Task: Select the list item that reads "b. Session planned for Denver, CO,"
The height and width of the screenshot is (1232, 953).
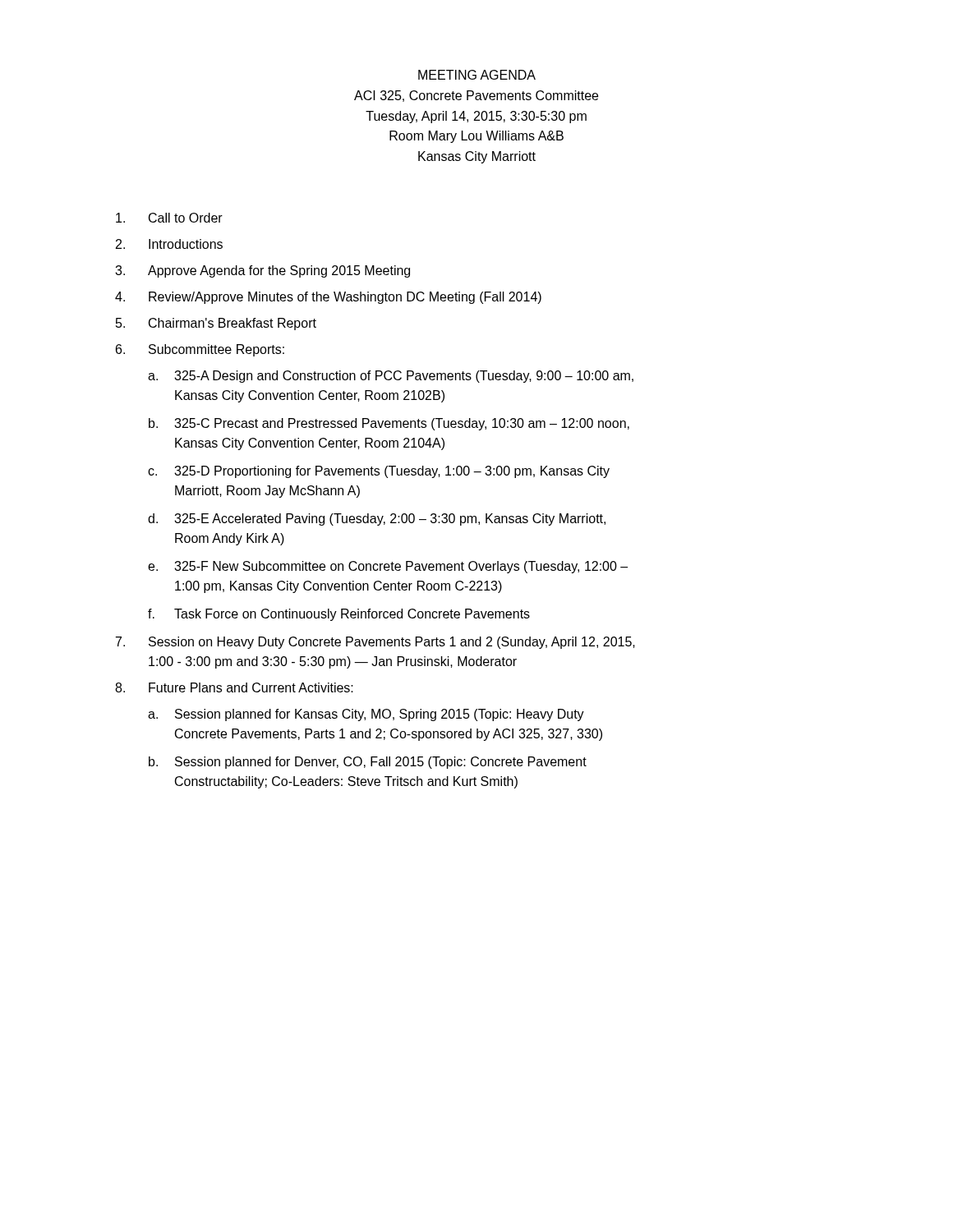Action: 501,772
